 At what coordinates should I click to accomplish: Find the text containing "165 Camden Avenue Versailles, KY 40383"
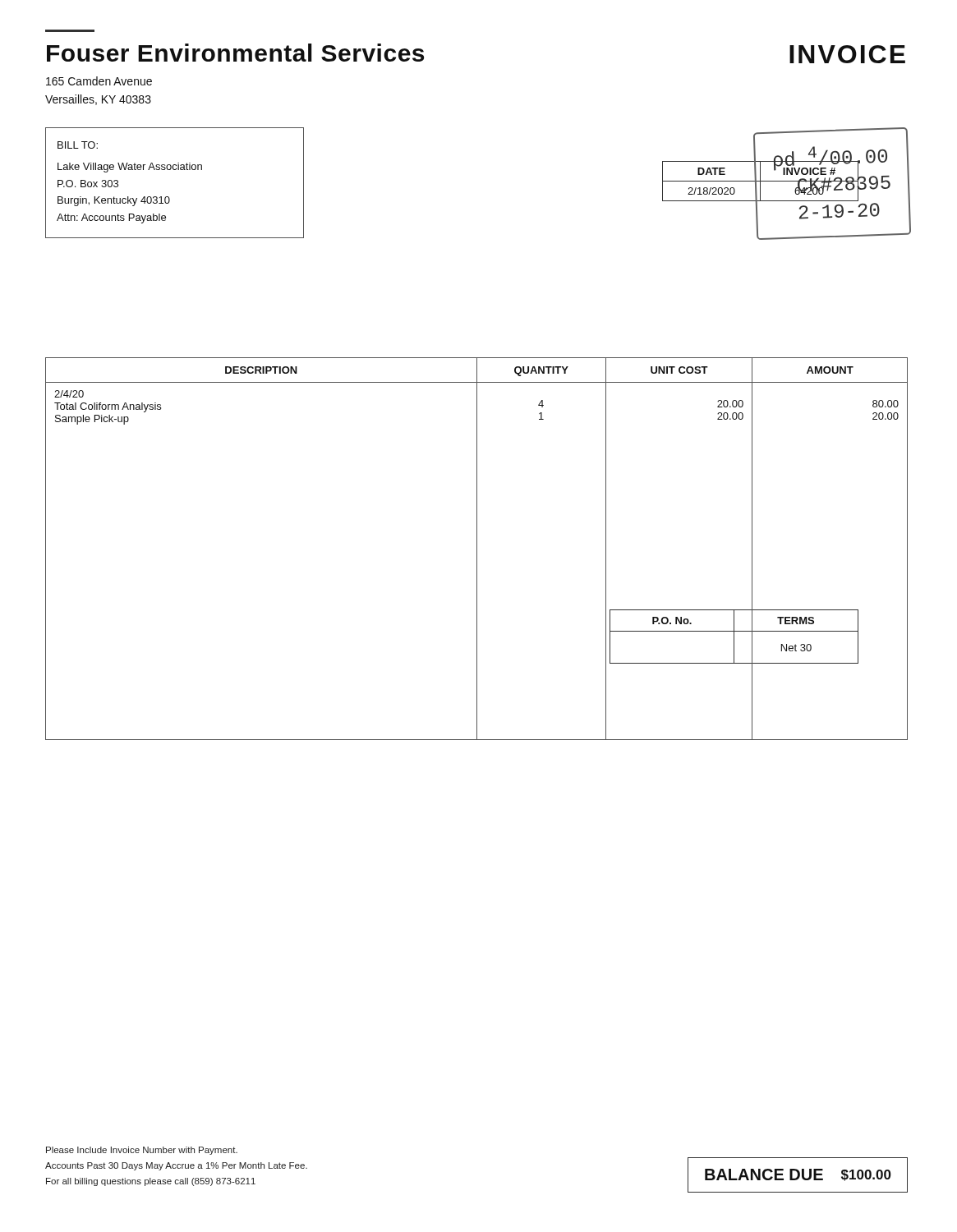coord(99,91)
